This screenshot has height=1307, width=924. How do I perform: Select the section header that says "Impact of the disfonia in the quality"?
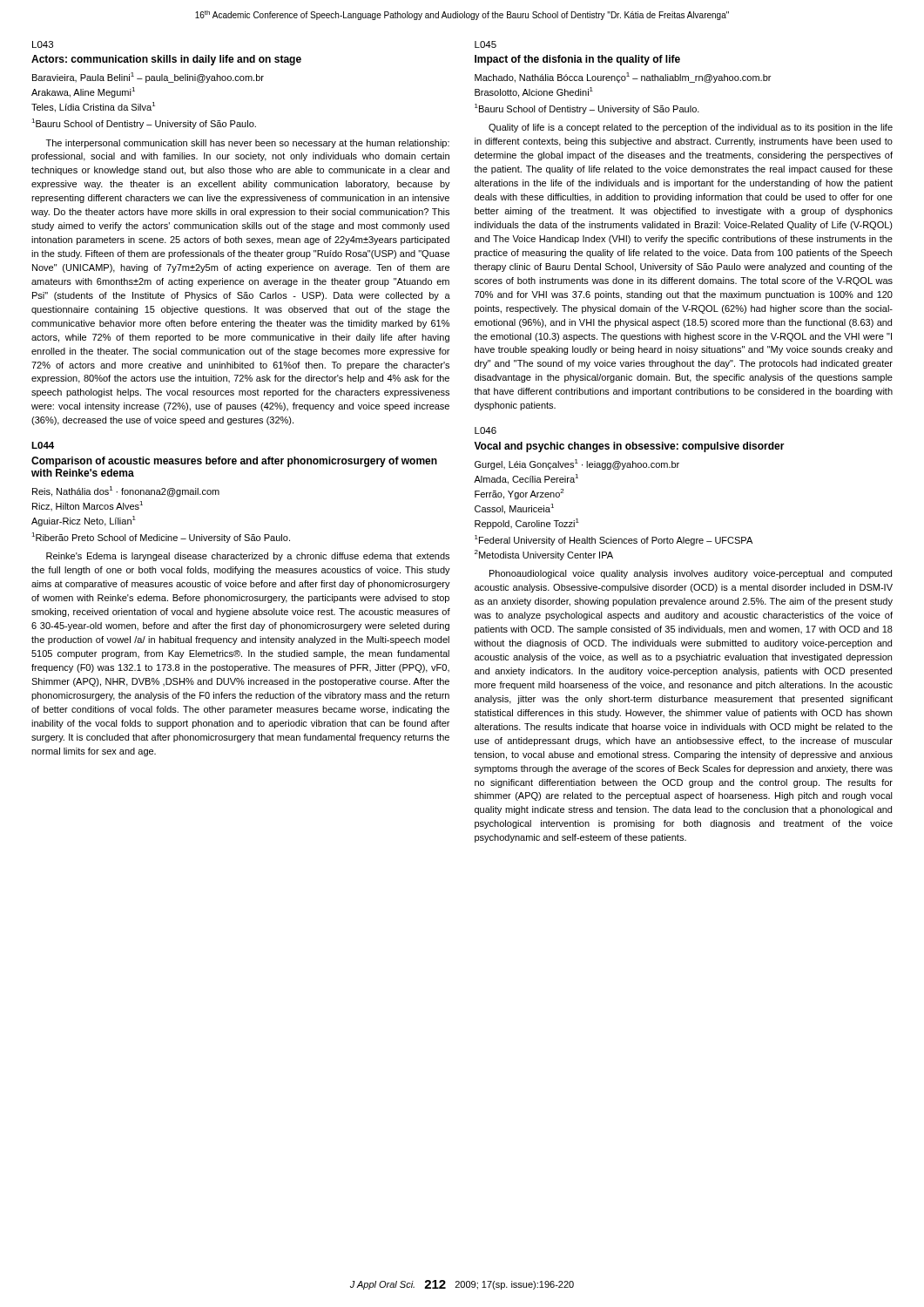[x=577, y=60]
